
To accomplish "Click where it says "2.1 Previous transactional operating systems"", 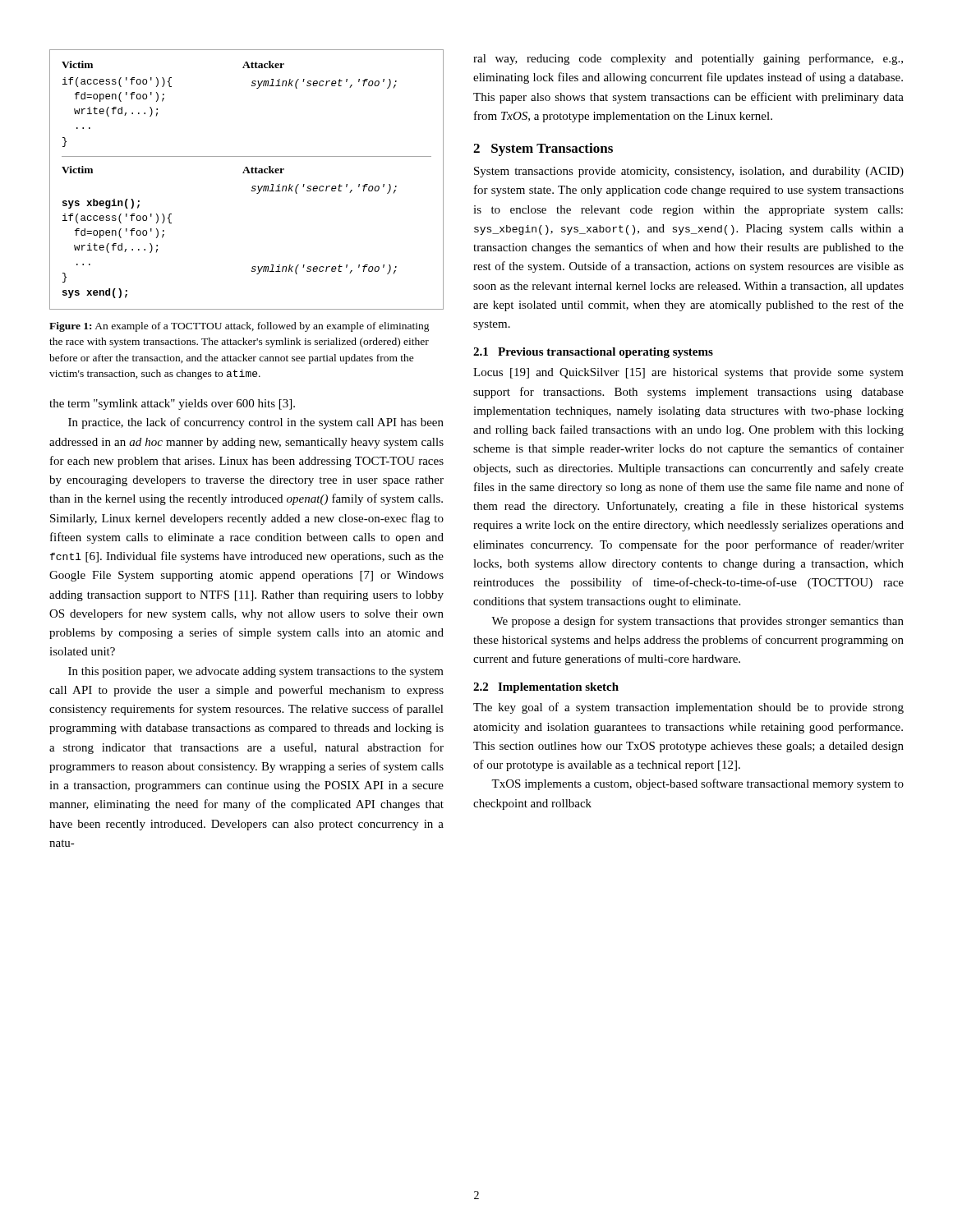I will (x=688, y=352).
